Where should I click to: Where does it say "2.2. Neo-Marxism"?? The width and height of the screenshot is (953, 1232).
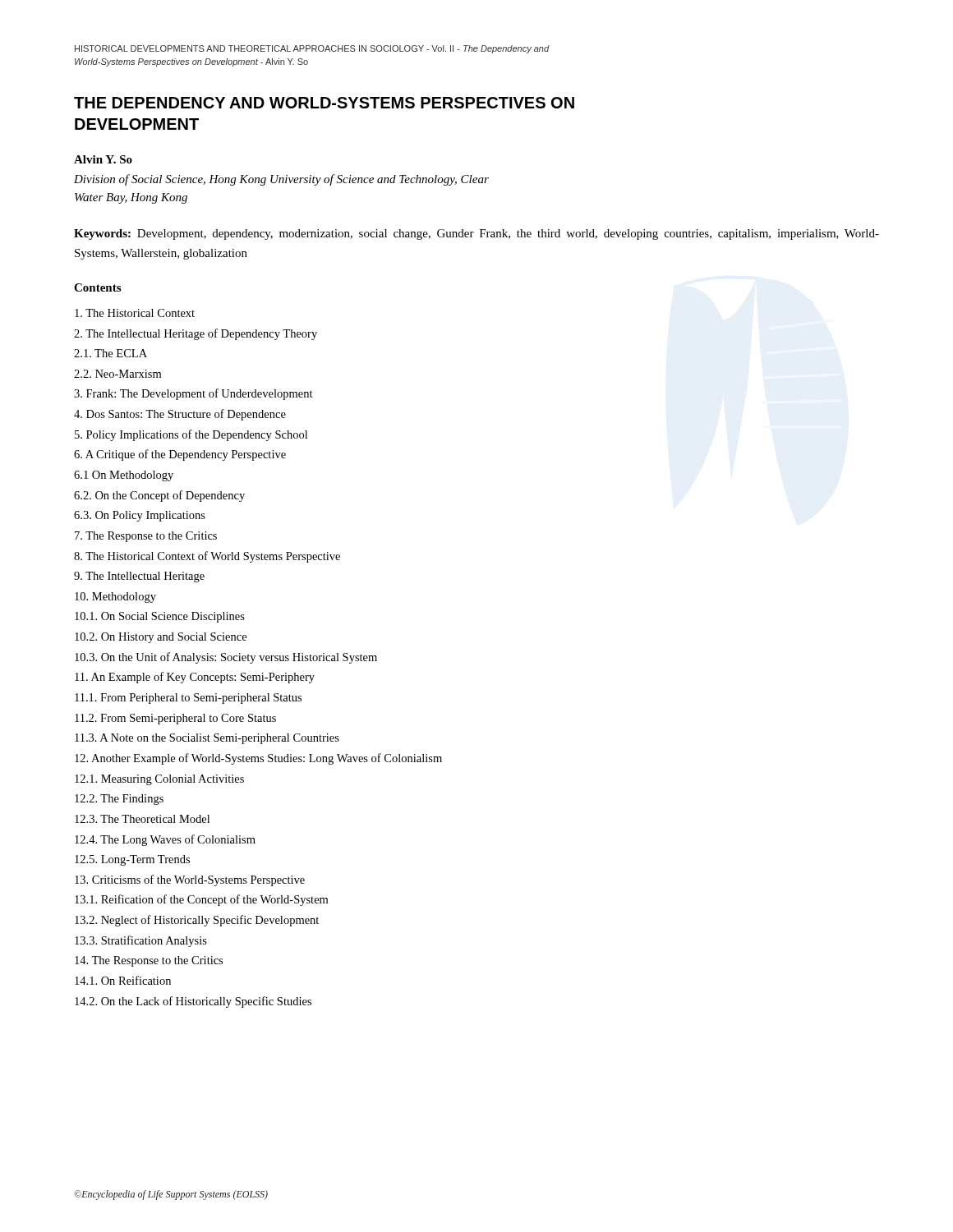click(118, 374)
